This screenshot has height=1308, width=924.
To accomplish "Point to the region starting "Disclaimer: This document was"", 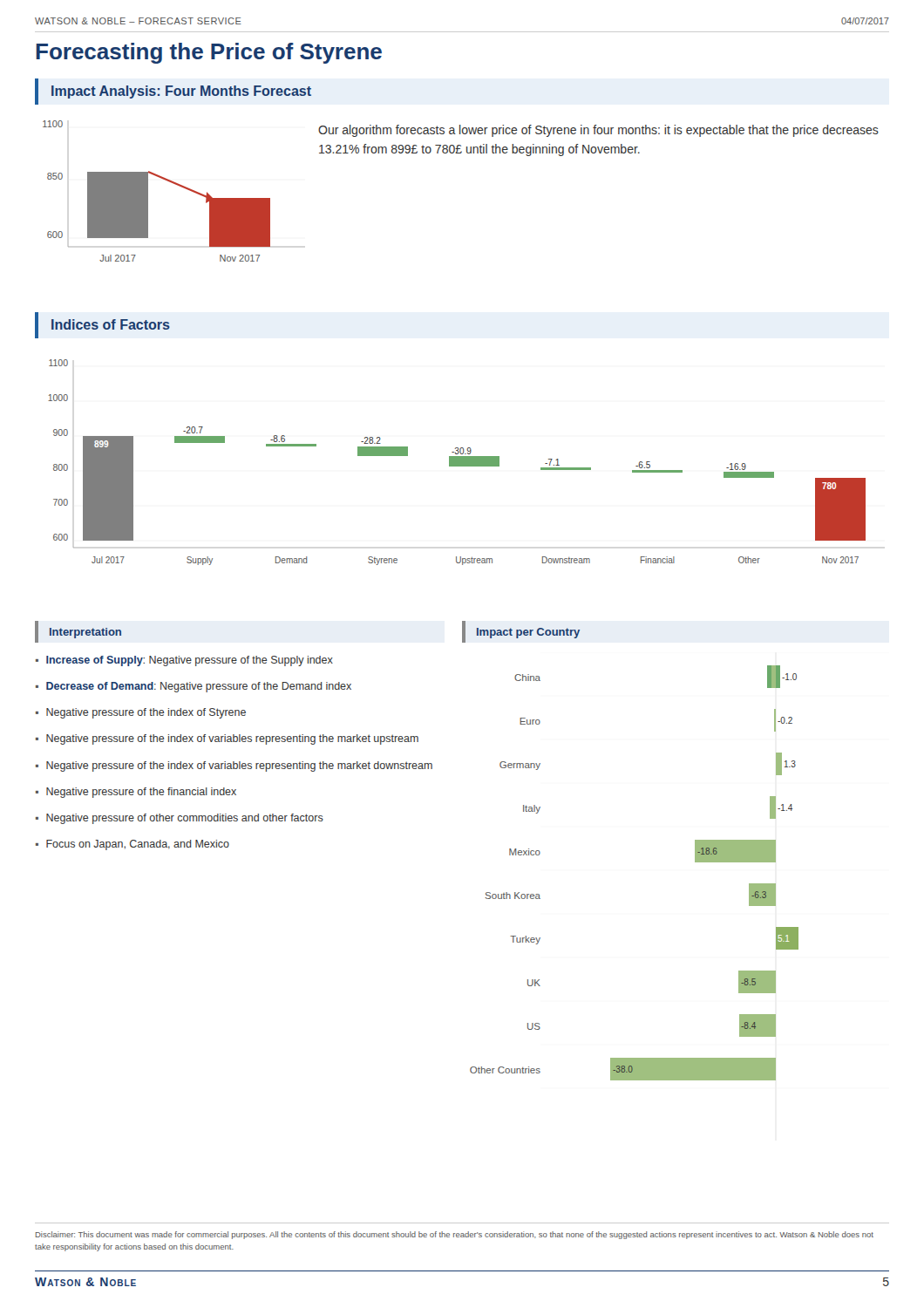I will coord(462,1237).
